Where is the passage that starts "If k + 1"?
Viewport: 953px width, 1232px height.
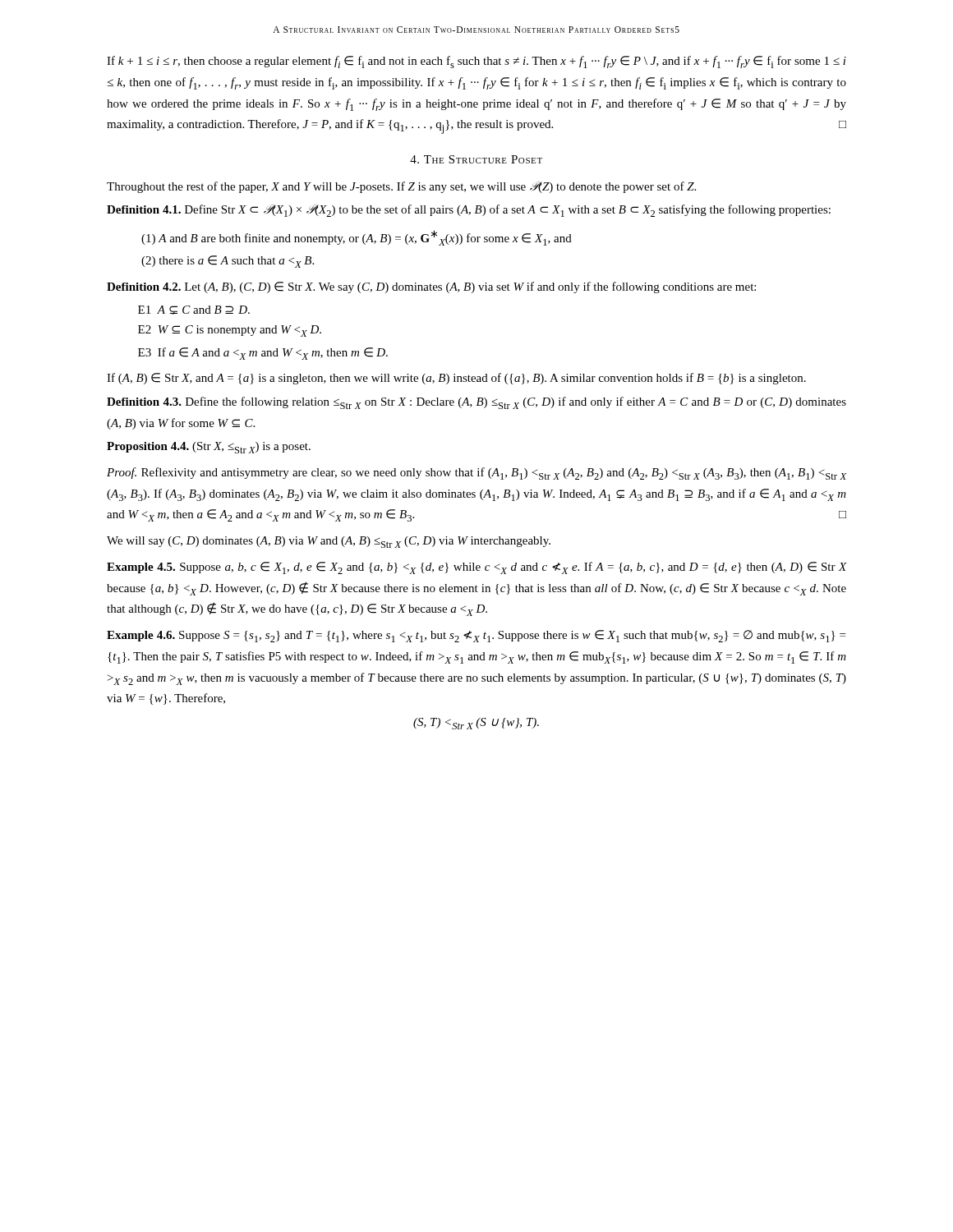[476, 94]
